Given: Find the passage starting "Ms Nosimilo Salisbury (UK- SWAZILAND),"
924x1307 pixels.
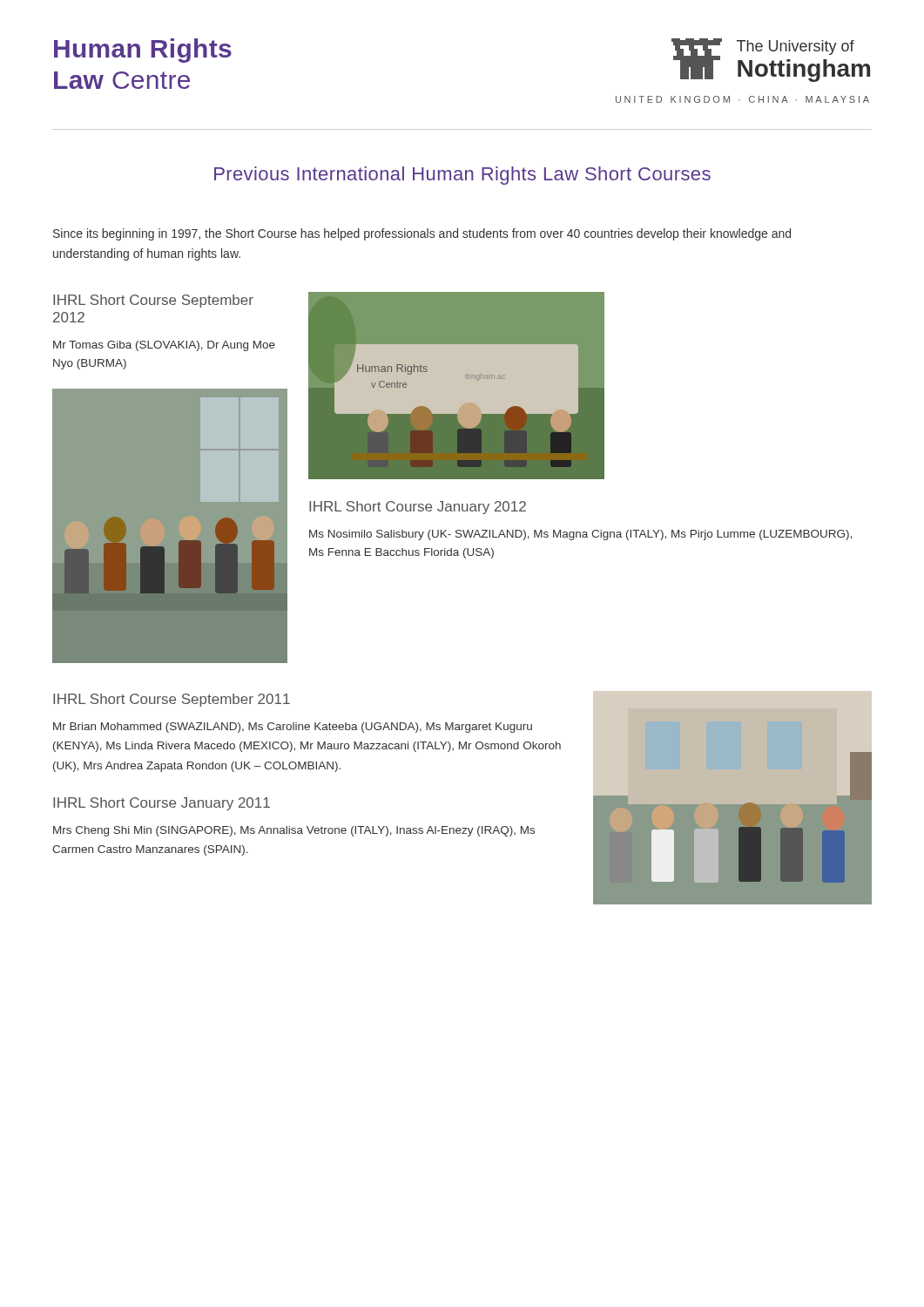Looking at the screenshot, I should pyautogui.click(x=581, y=543).
